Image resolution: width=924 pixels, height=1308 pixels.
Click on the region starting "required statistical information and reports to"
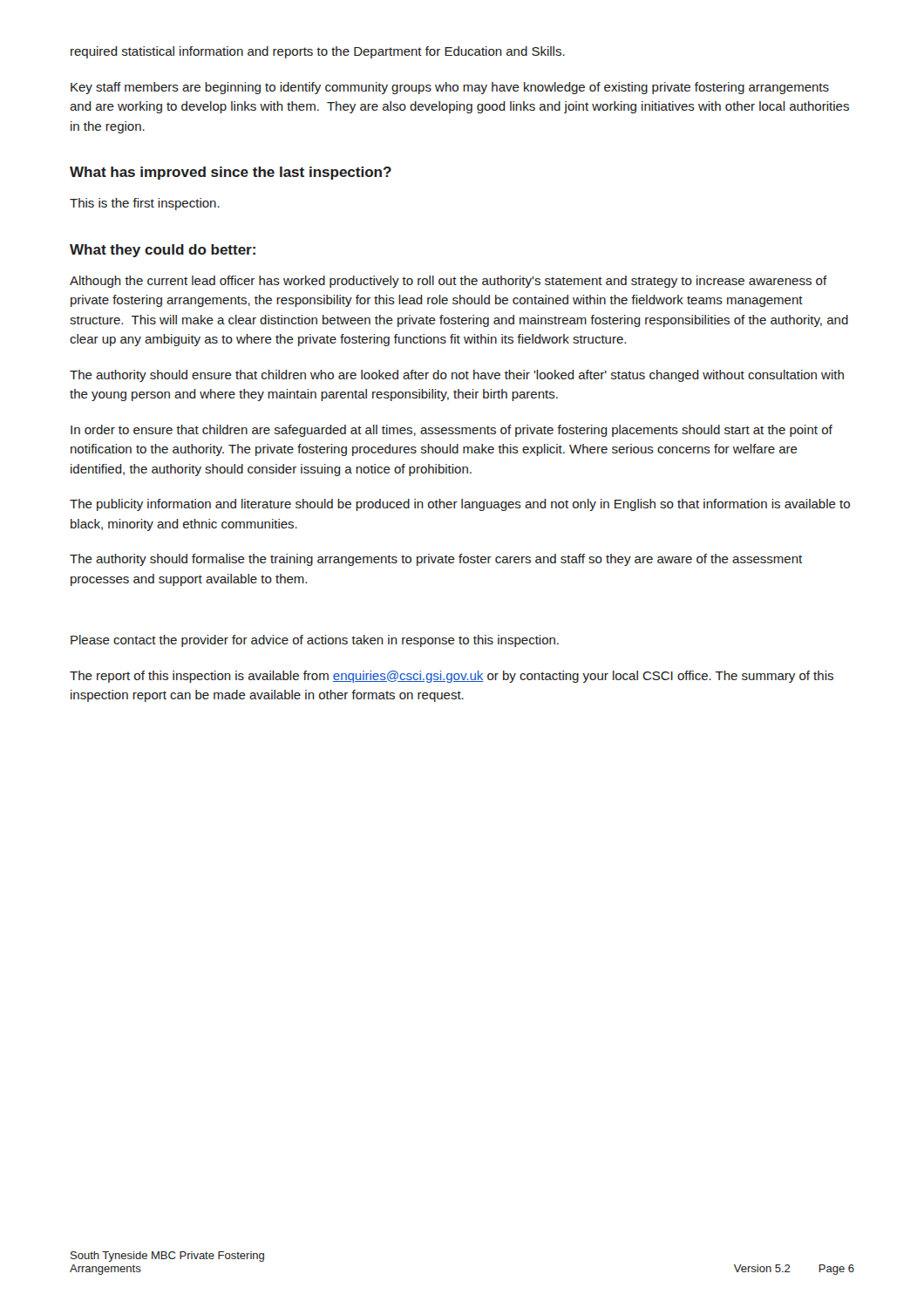pyautogui.click(x=462, y=52)
